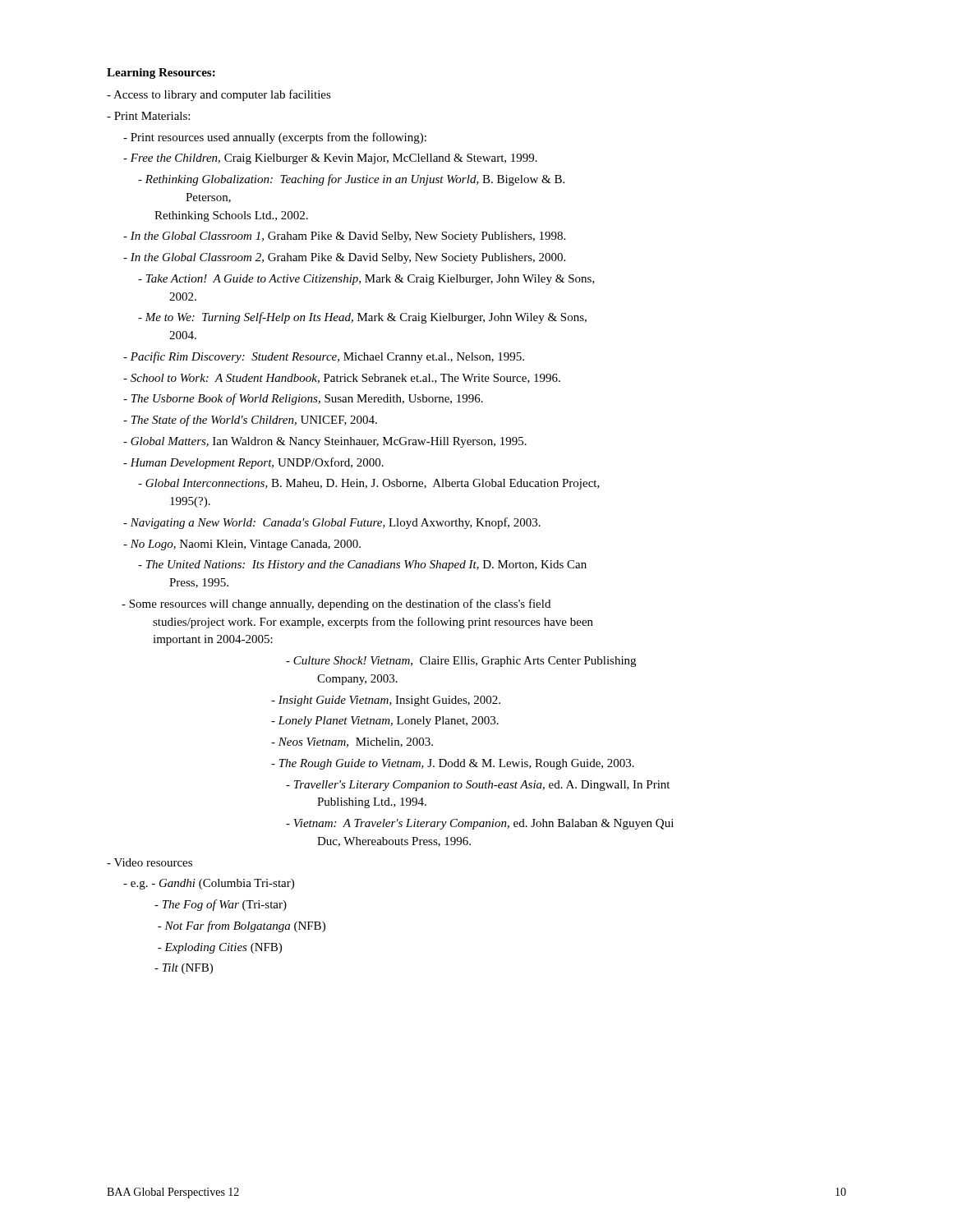Find the list item with the text "Some resources will change"
The height and width of the screenshot is (1232, 953).
357,623
